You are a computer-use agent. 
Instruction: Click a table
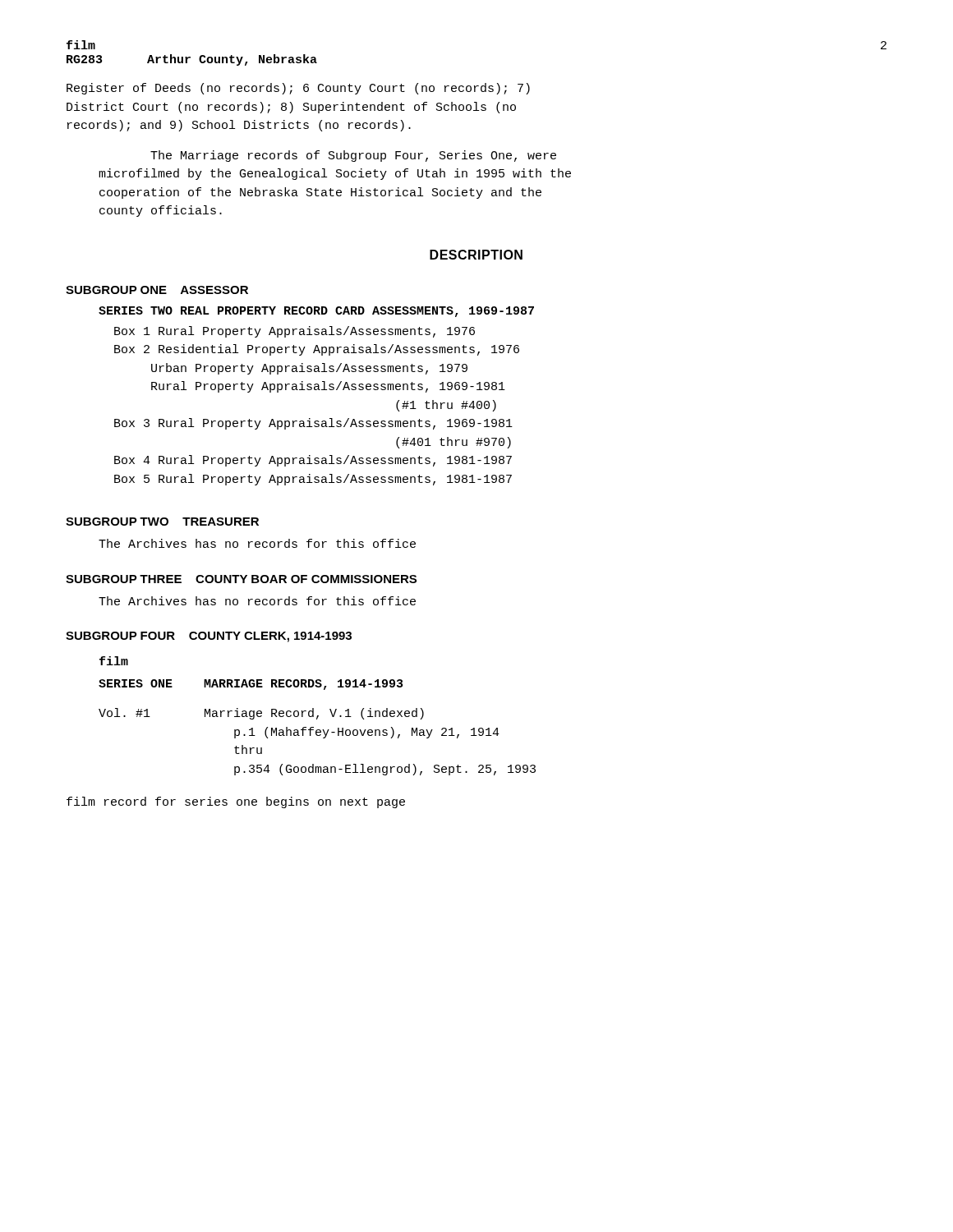[493, 717]
